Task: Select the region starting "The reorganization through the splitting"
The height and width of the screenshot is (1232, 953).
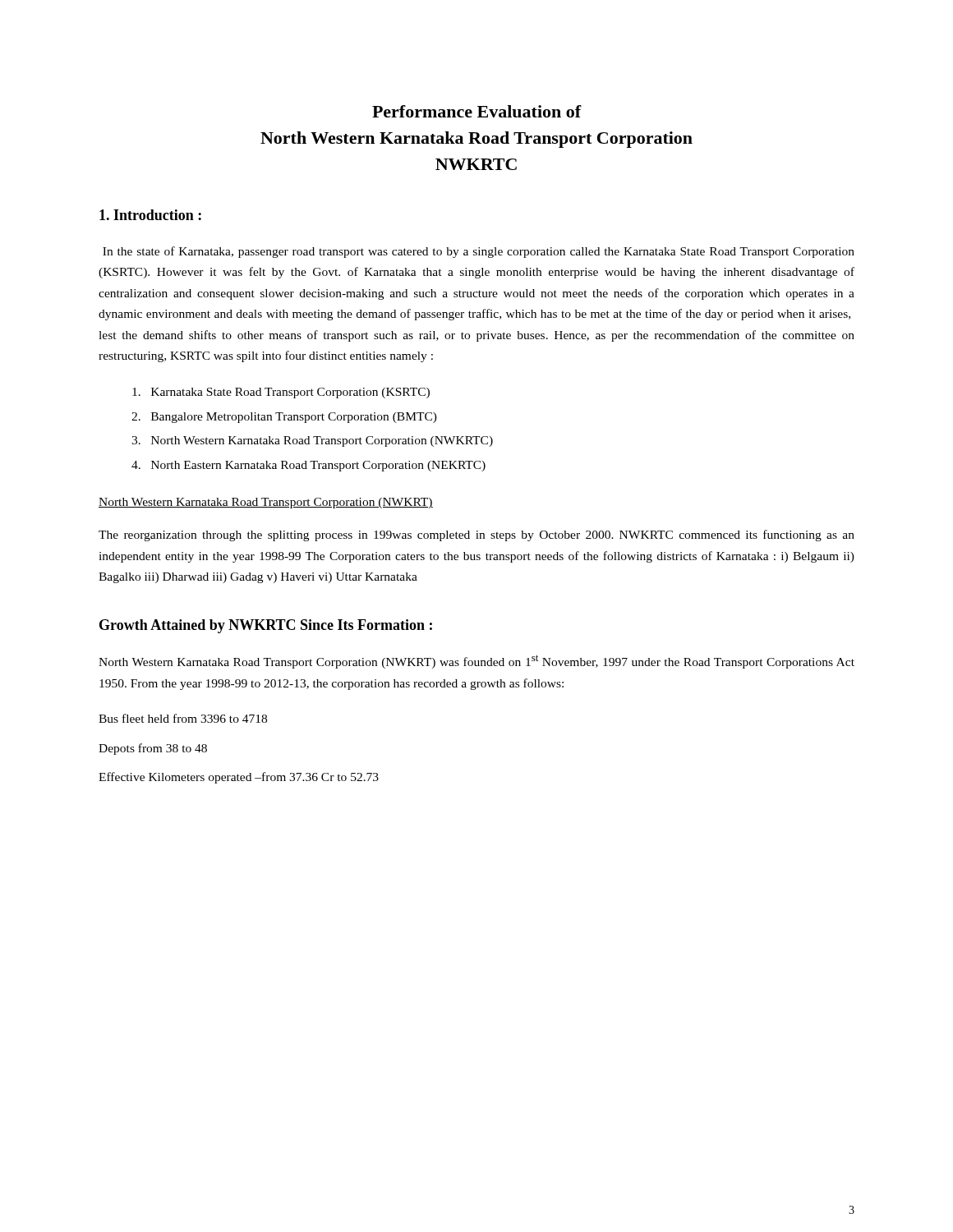Action: [476, 556]
